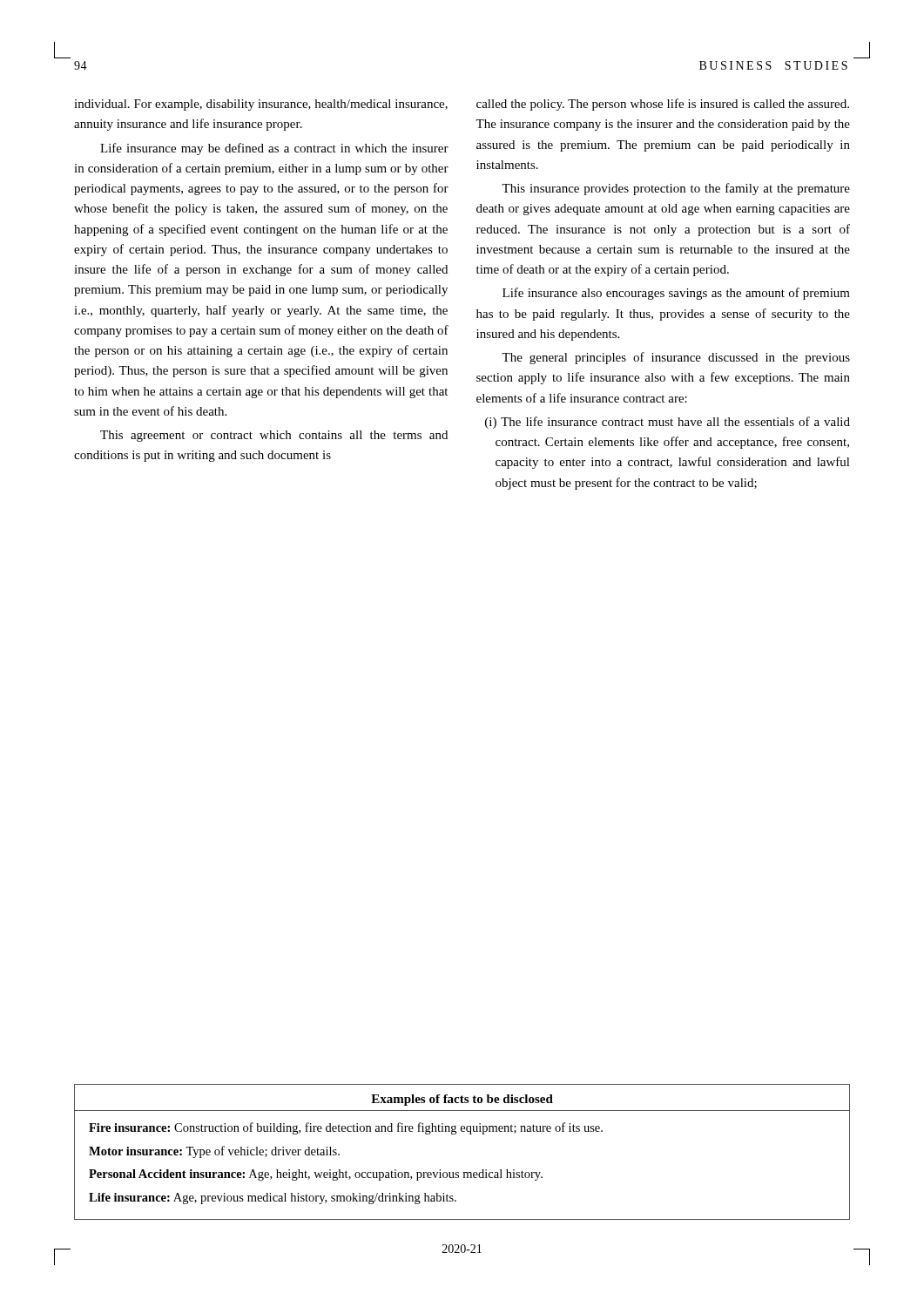
Task: Select the element starting "Examples of facts to"
Action: point(462,1099)
